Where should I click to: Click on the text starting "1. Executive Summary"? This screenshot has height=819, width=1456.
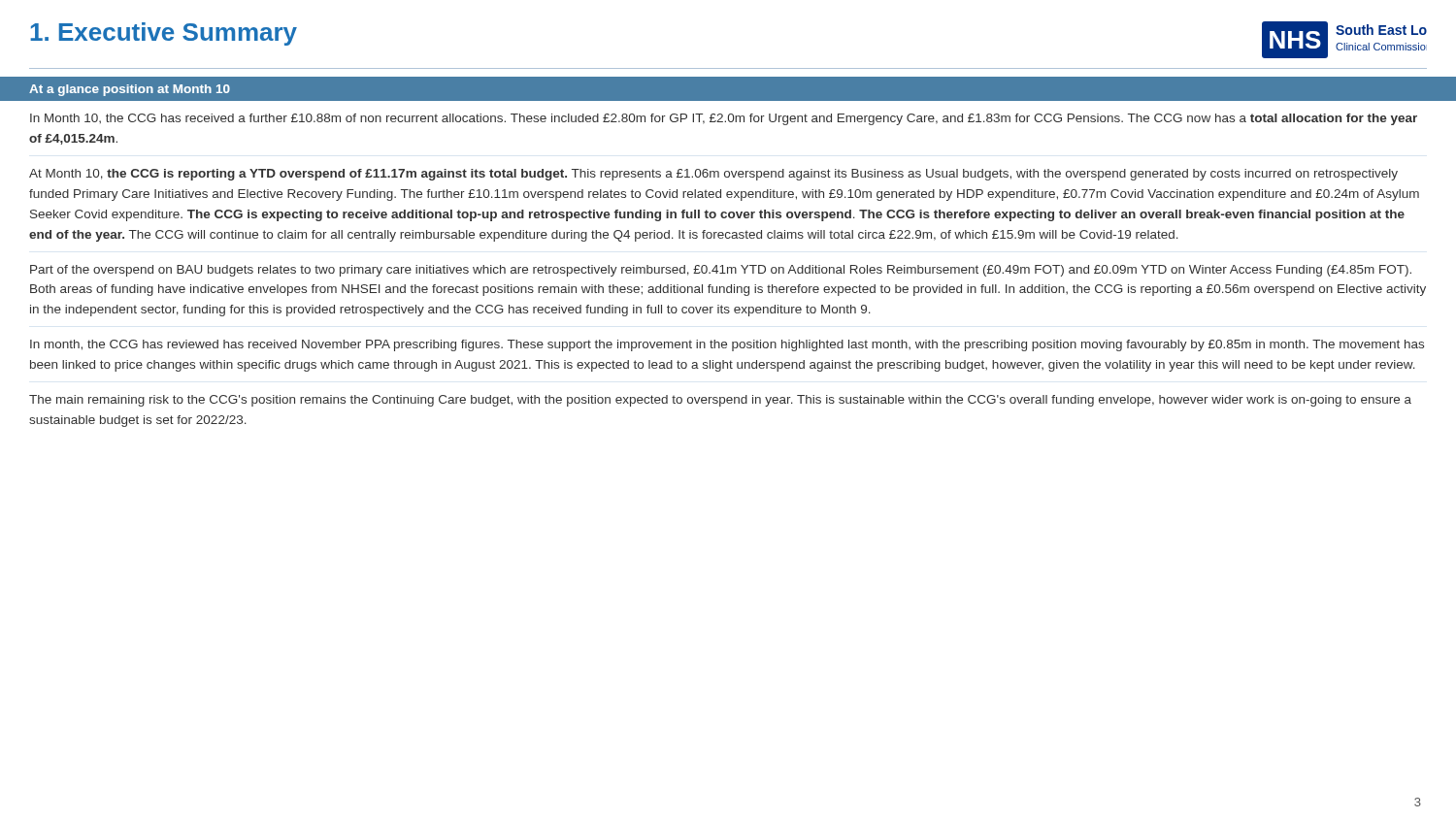click(x=163, y=32)
